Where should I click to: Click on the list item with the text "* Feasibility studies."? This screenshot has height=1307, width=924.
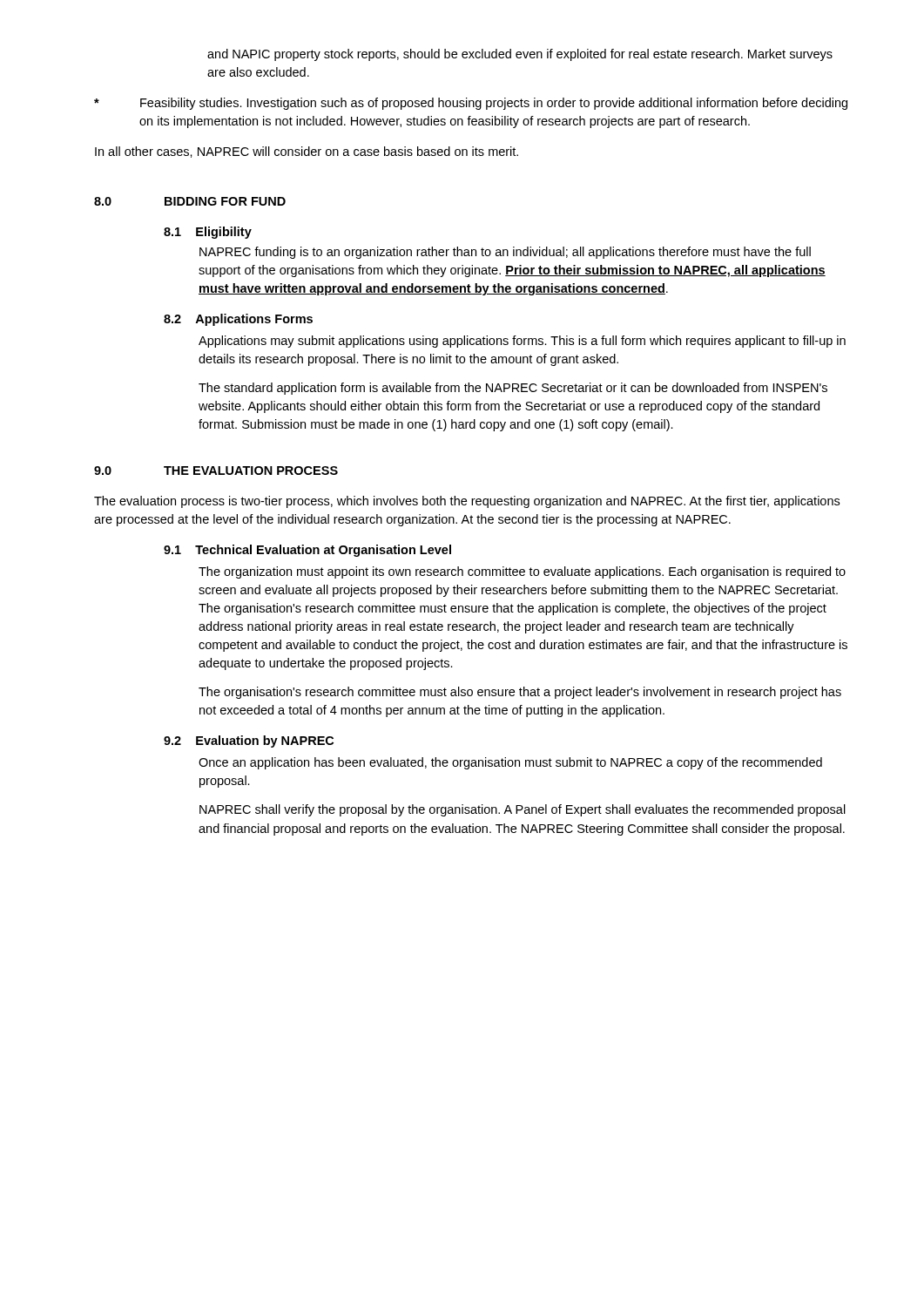coord(474,112)
